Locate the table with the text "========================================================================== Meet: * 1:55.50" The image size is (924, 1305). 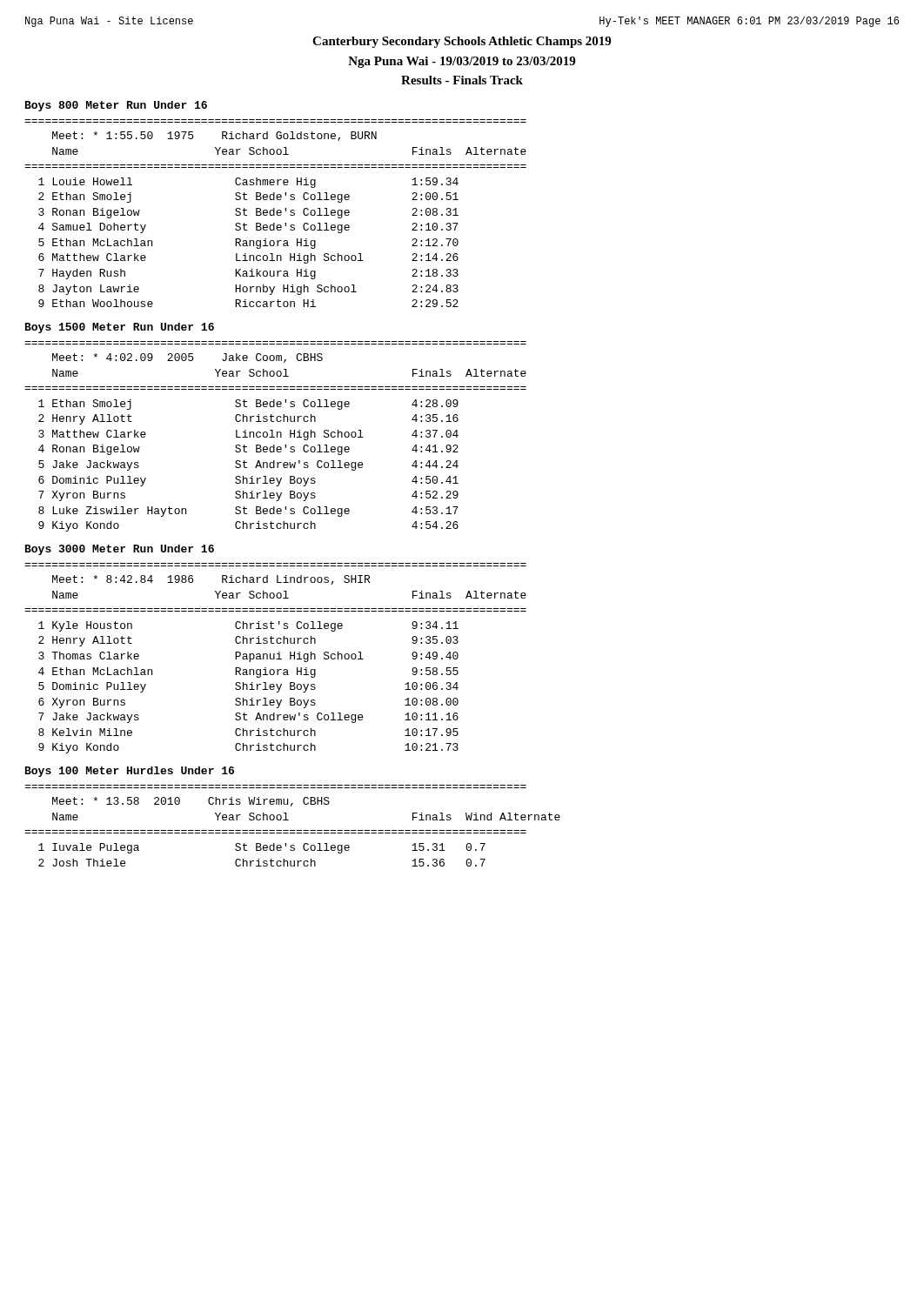(x=462, y=213)
